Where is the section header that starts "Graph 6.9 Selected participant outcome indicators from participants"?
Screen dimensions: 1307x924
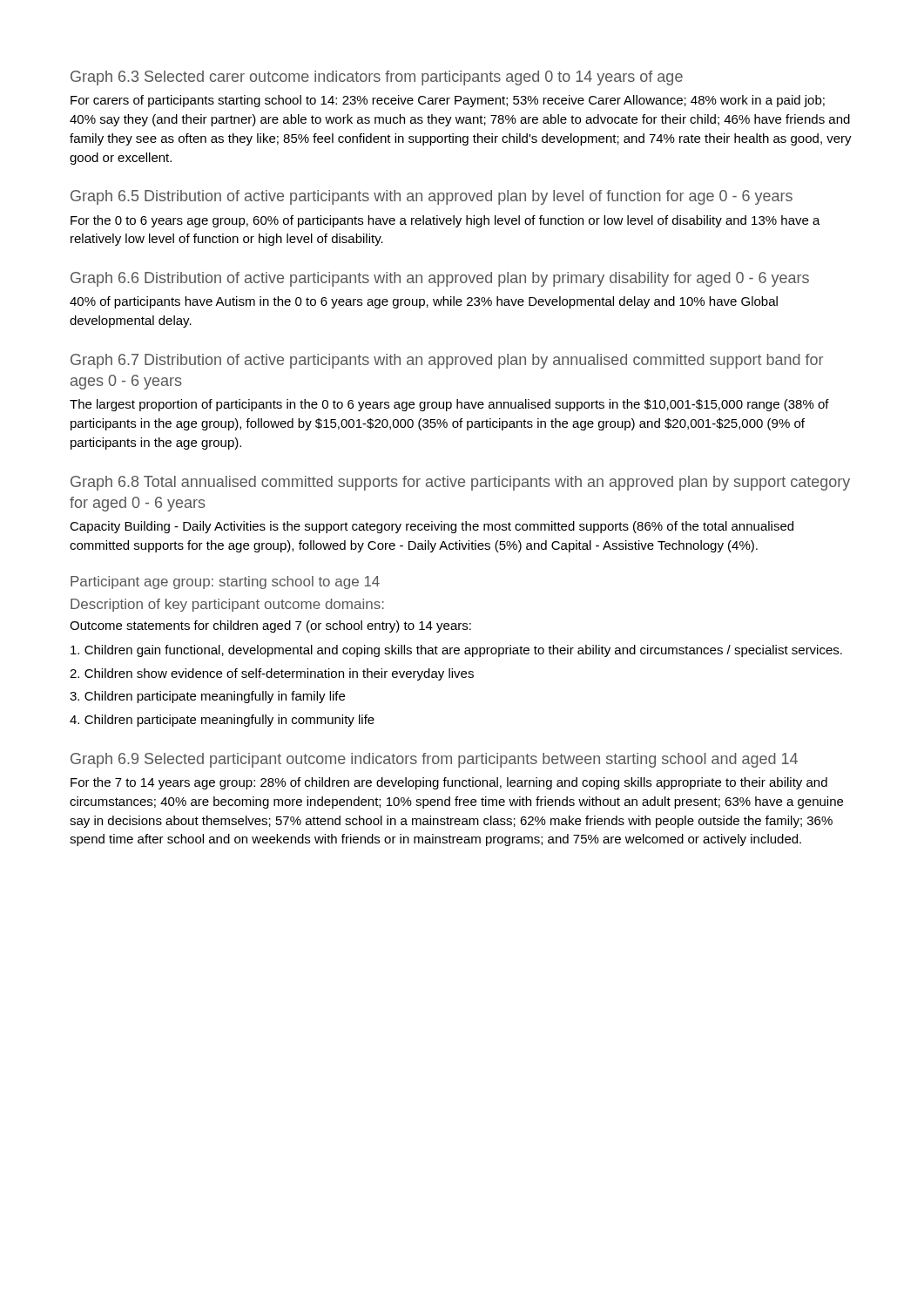tap(434, 759)
